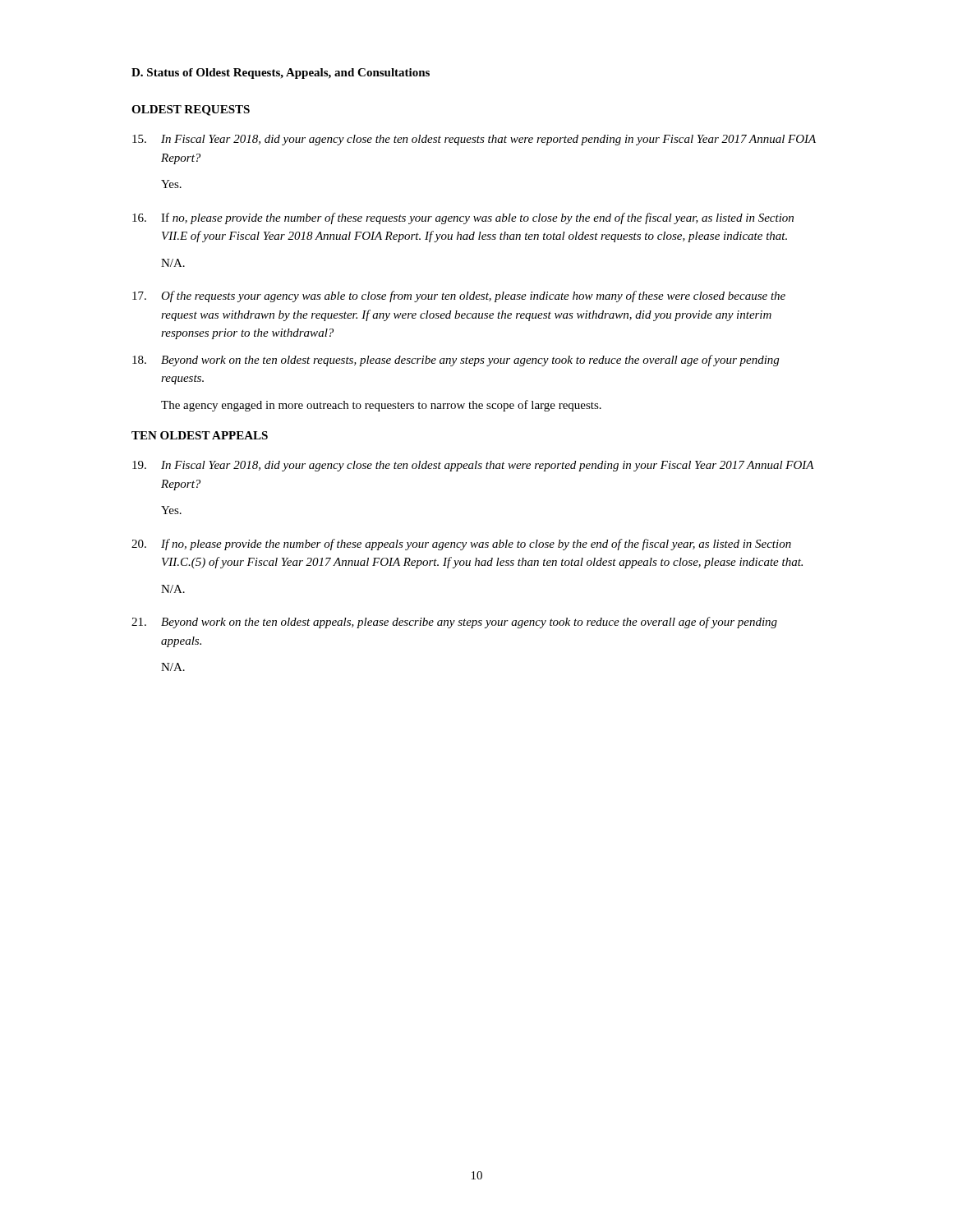Viewport: 953px width, 1232px height.
Task: Point to "OLDEST REQUESTS"
Action: pyautogui.click(x=191, y=109)
